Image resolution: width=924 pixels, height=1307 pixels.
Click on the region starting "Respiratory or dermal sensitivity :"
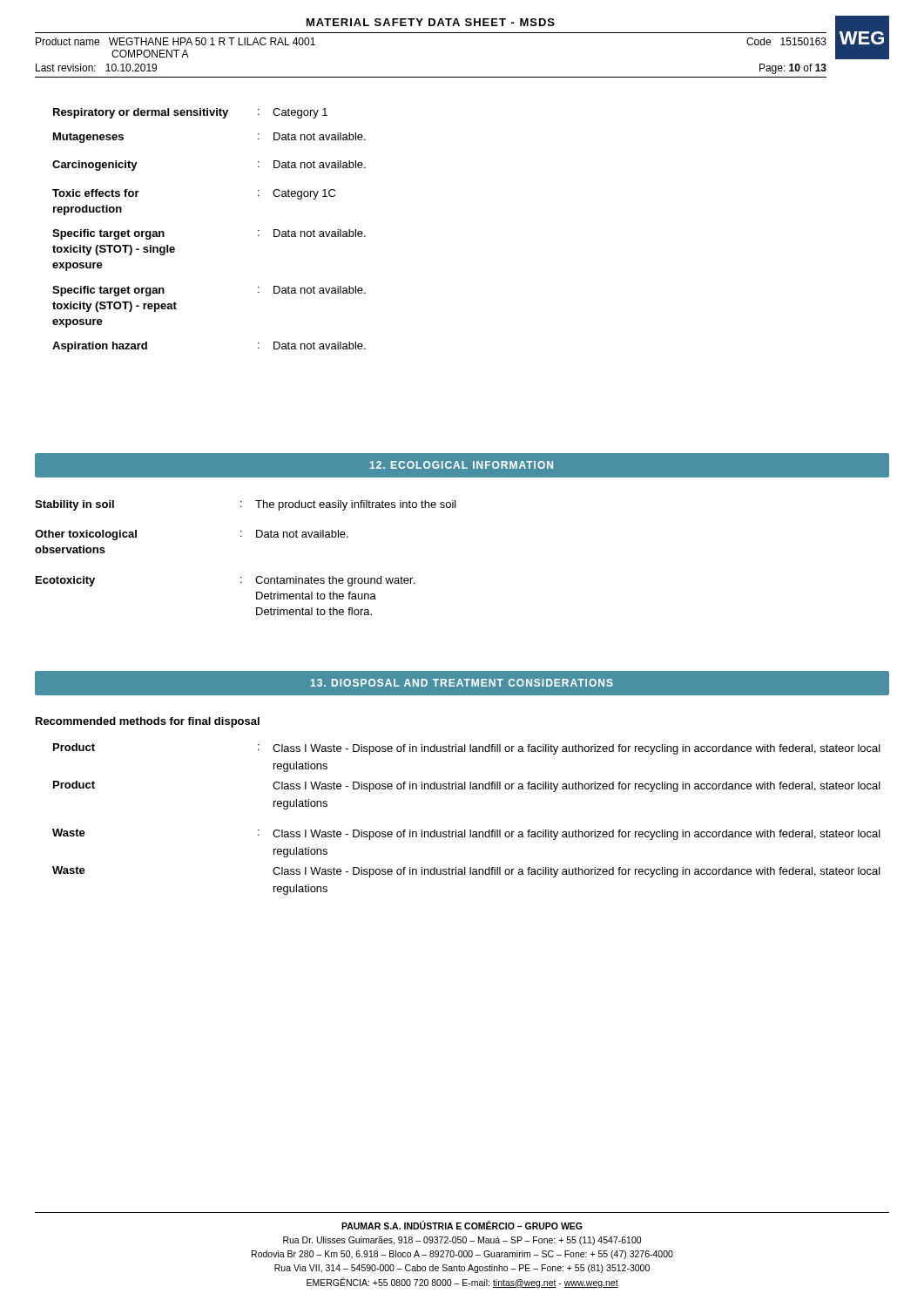190,113
